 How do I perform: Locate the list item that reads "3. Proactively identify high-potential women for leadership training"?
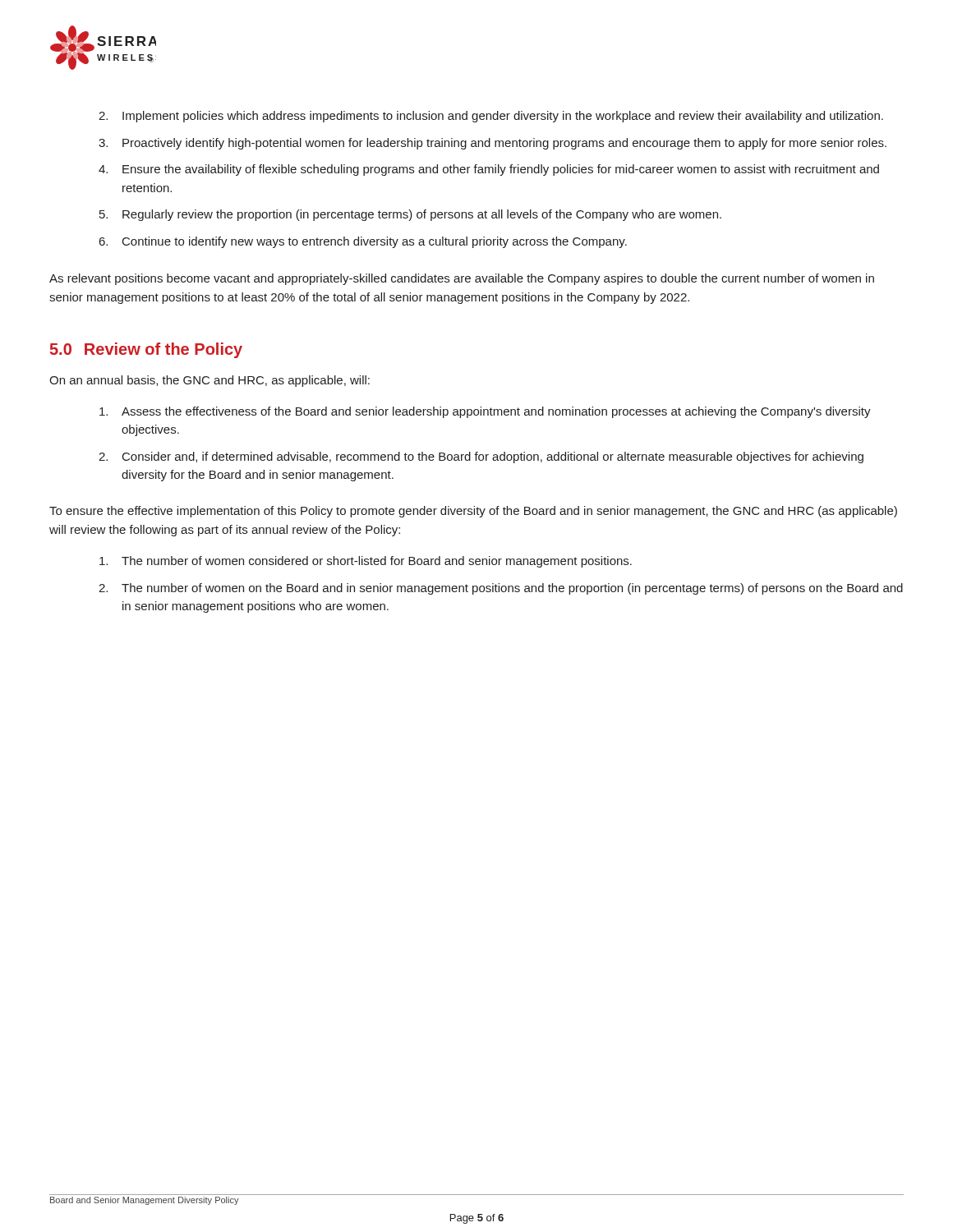click(x=501, y=143)
